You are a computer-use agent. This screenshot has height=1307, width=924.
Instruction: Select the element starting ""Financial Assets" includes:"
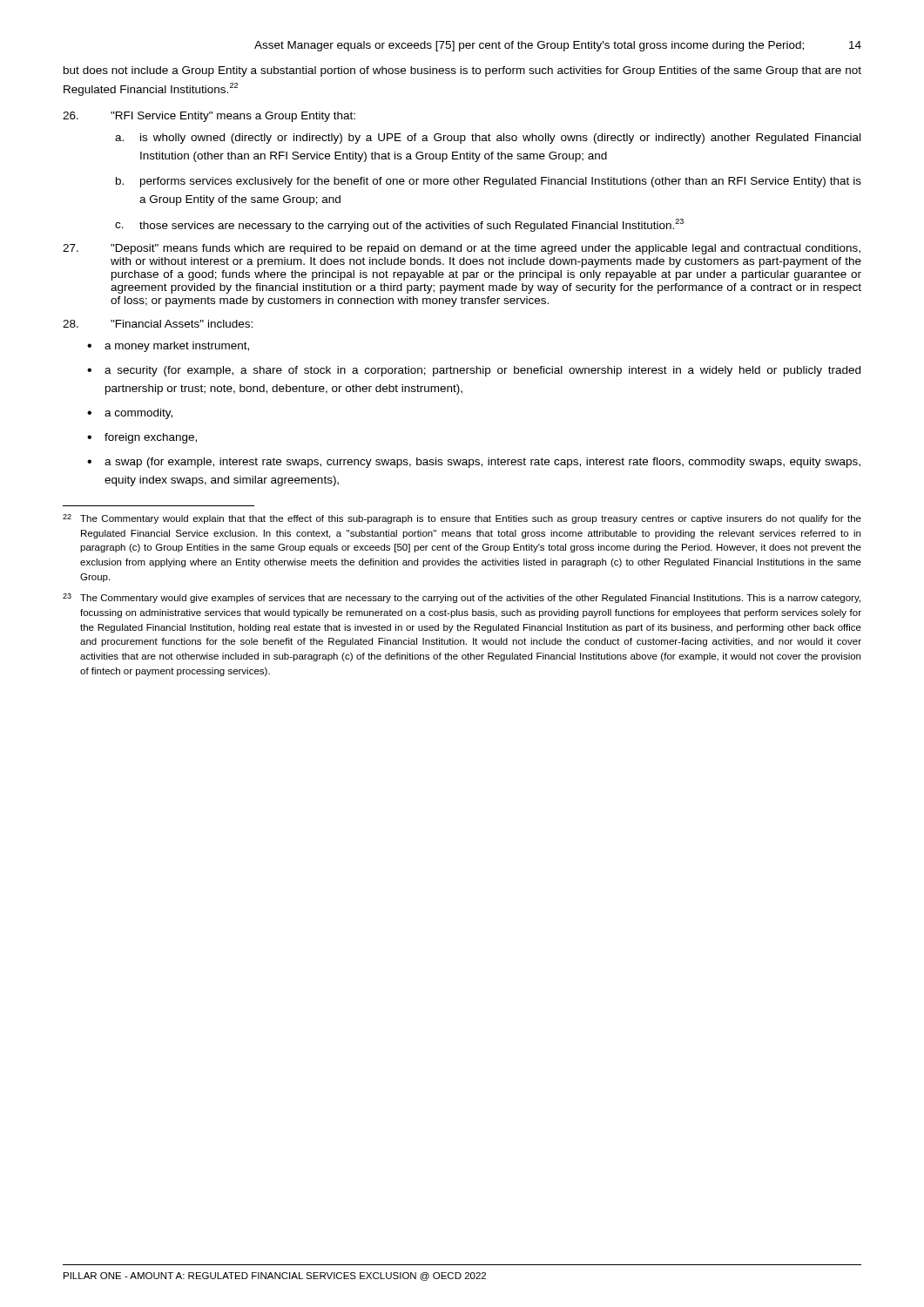158,324
